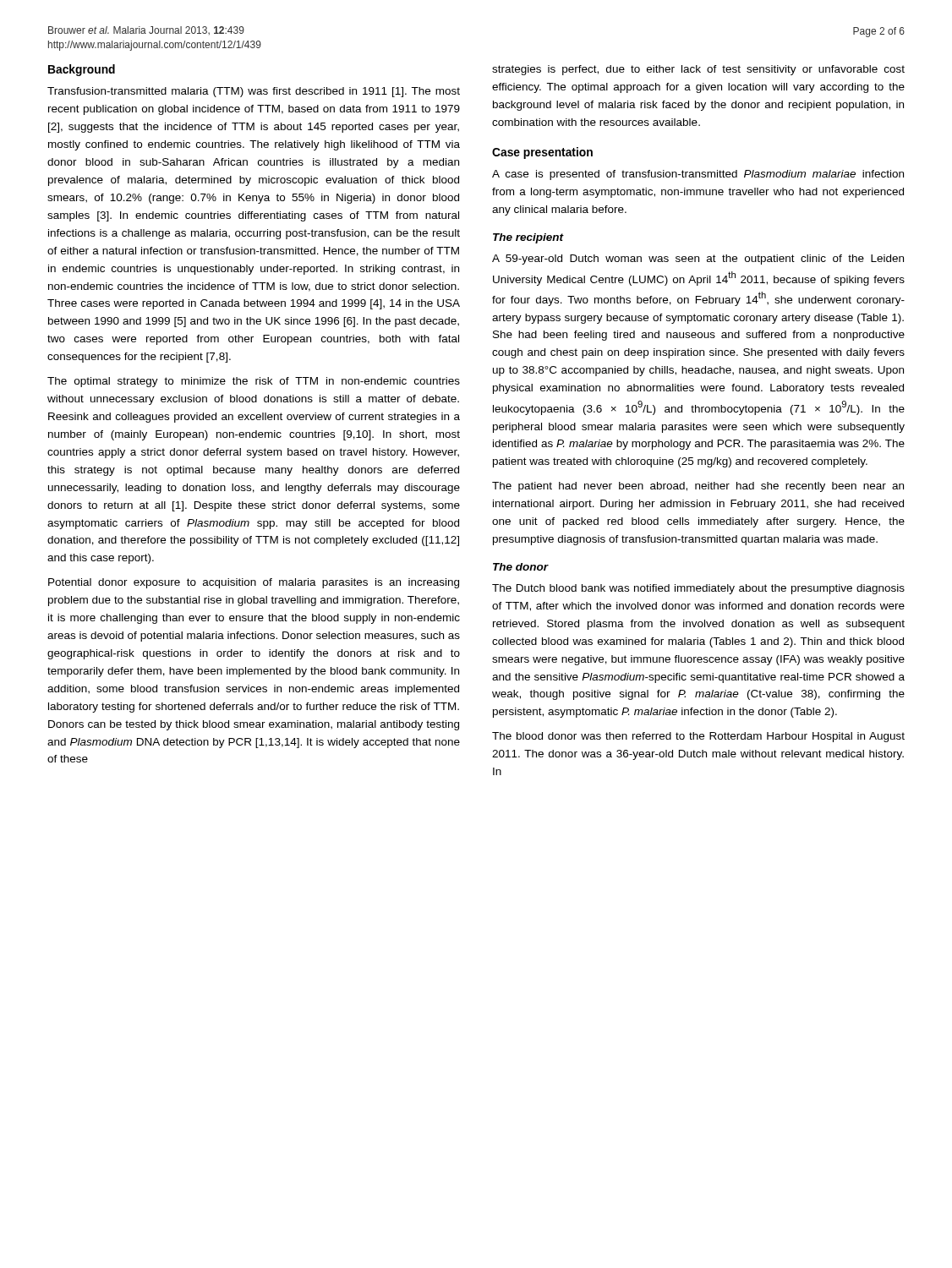Navigate to the region starting "The Dutch blood bank"
The image size is (952, 1268).
[x=698, y=651]
